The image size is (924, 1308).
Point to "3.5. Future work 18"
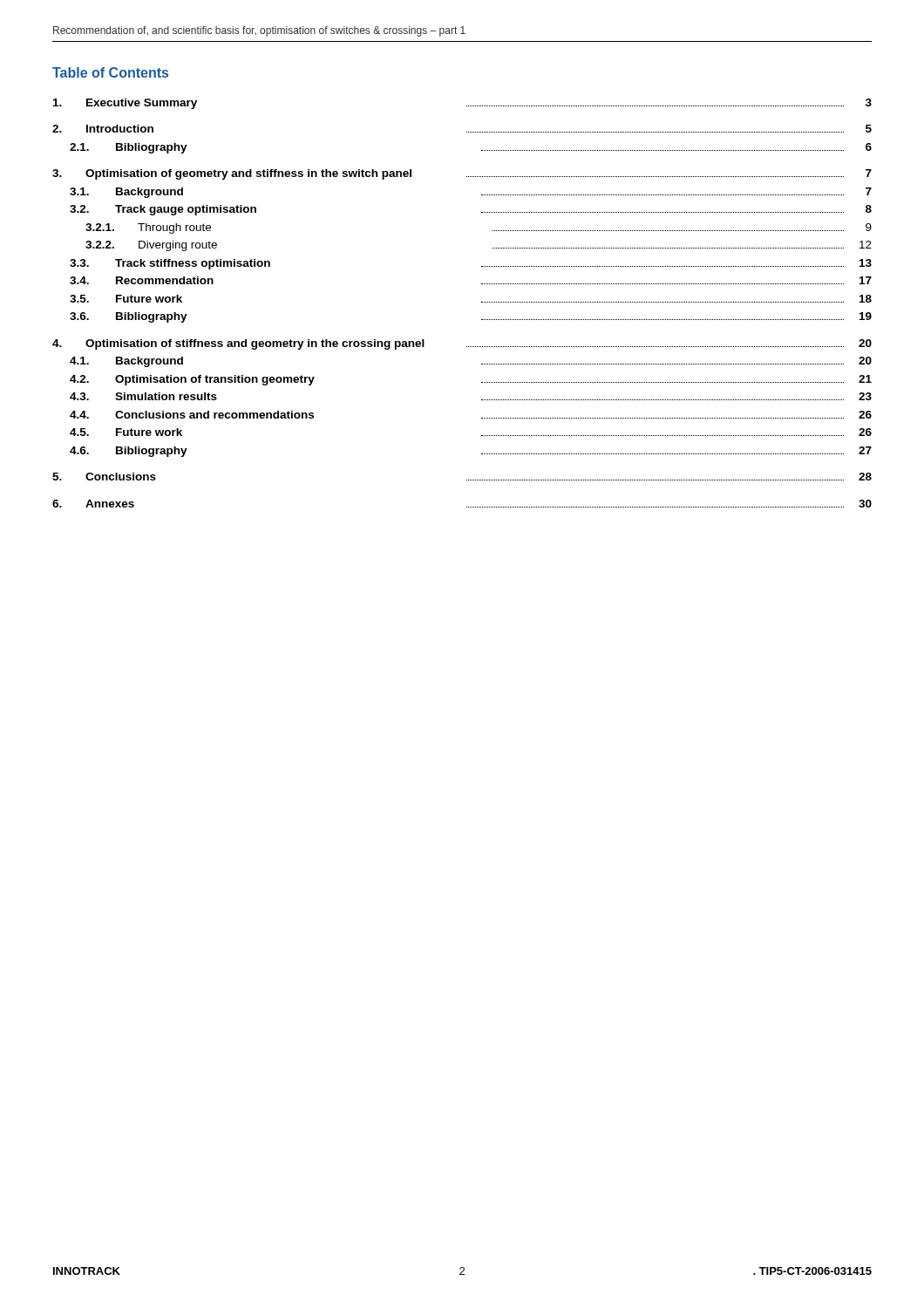(x=84, y=299)
